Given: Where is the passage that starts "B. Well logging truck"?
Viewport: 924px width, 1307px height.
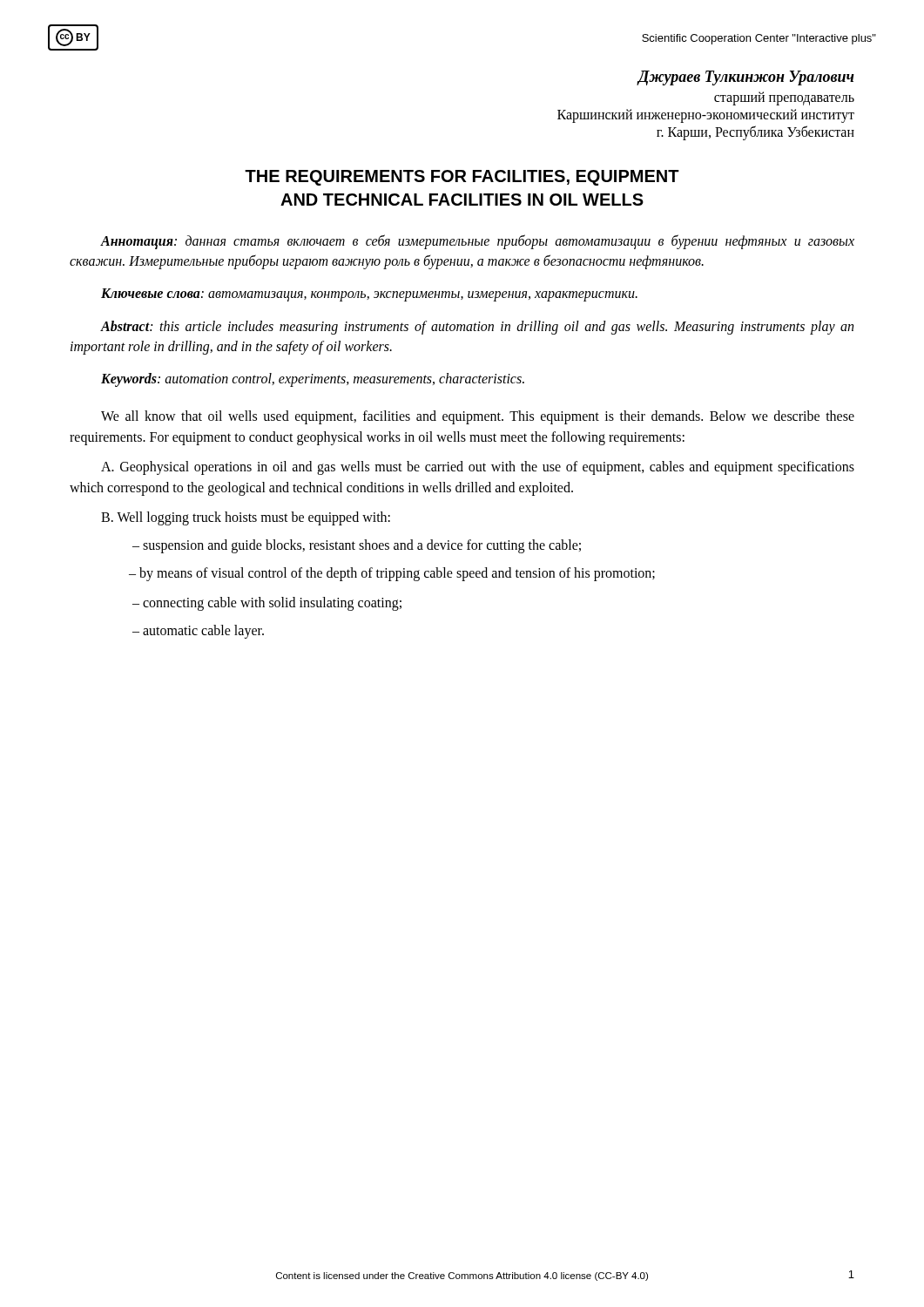Looking at the screenshot, I should [x=246, y=517].
